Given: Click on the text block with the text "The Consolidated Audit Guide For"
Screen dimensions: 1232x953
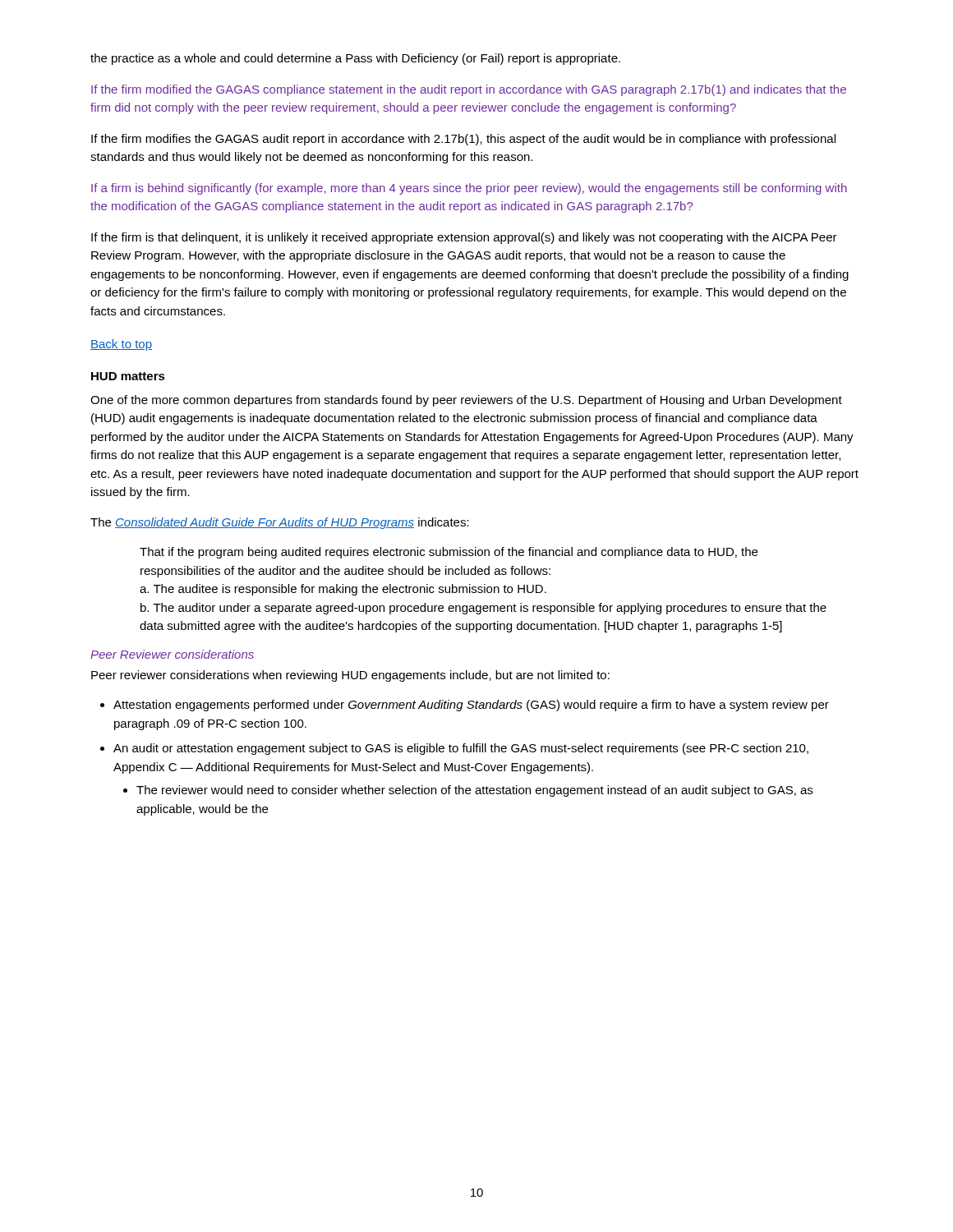Looking at the screenshot, I should (280, 522).
